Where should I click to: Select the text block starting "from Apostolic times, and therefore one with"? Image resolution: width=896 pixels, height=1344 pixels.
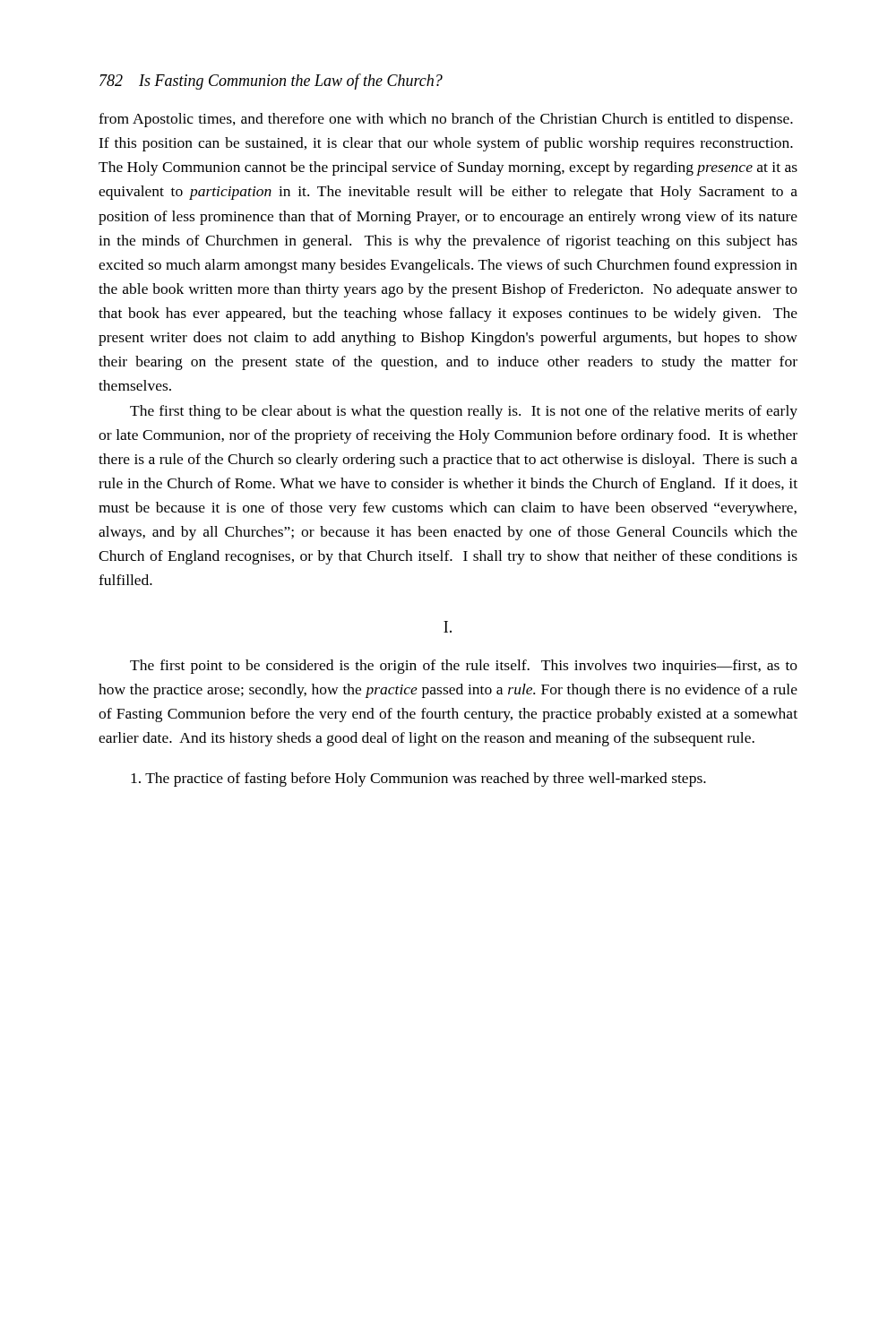(x=448, y=350)
